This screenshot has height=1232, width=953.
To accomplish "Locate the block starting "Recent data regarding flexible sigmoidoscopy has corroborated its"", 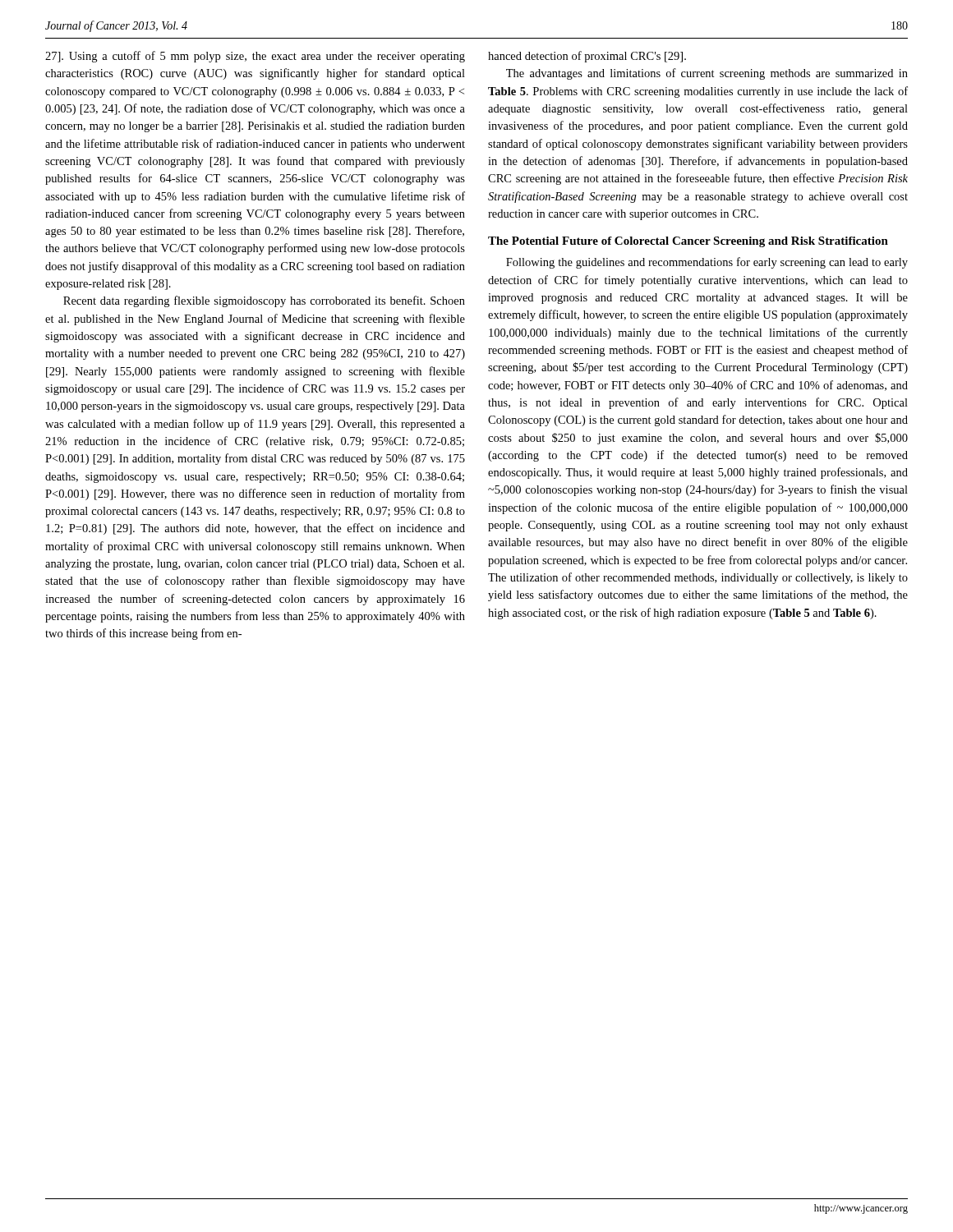I will click(255, 468).
